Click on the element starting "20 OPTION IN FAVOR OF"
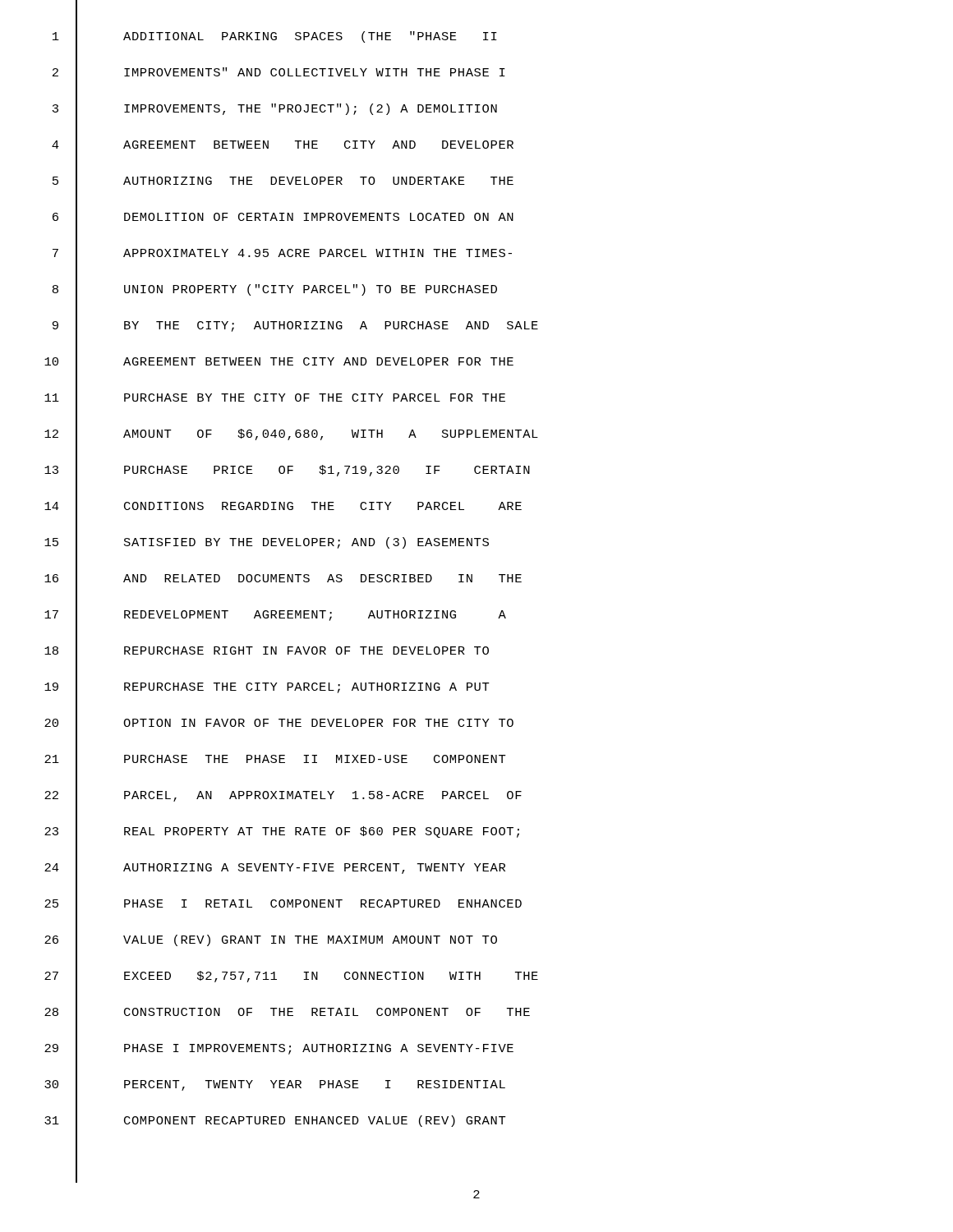The image size is (953, 1232). [x=476, y=724]
